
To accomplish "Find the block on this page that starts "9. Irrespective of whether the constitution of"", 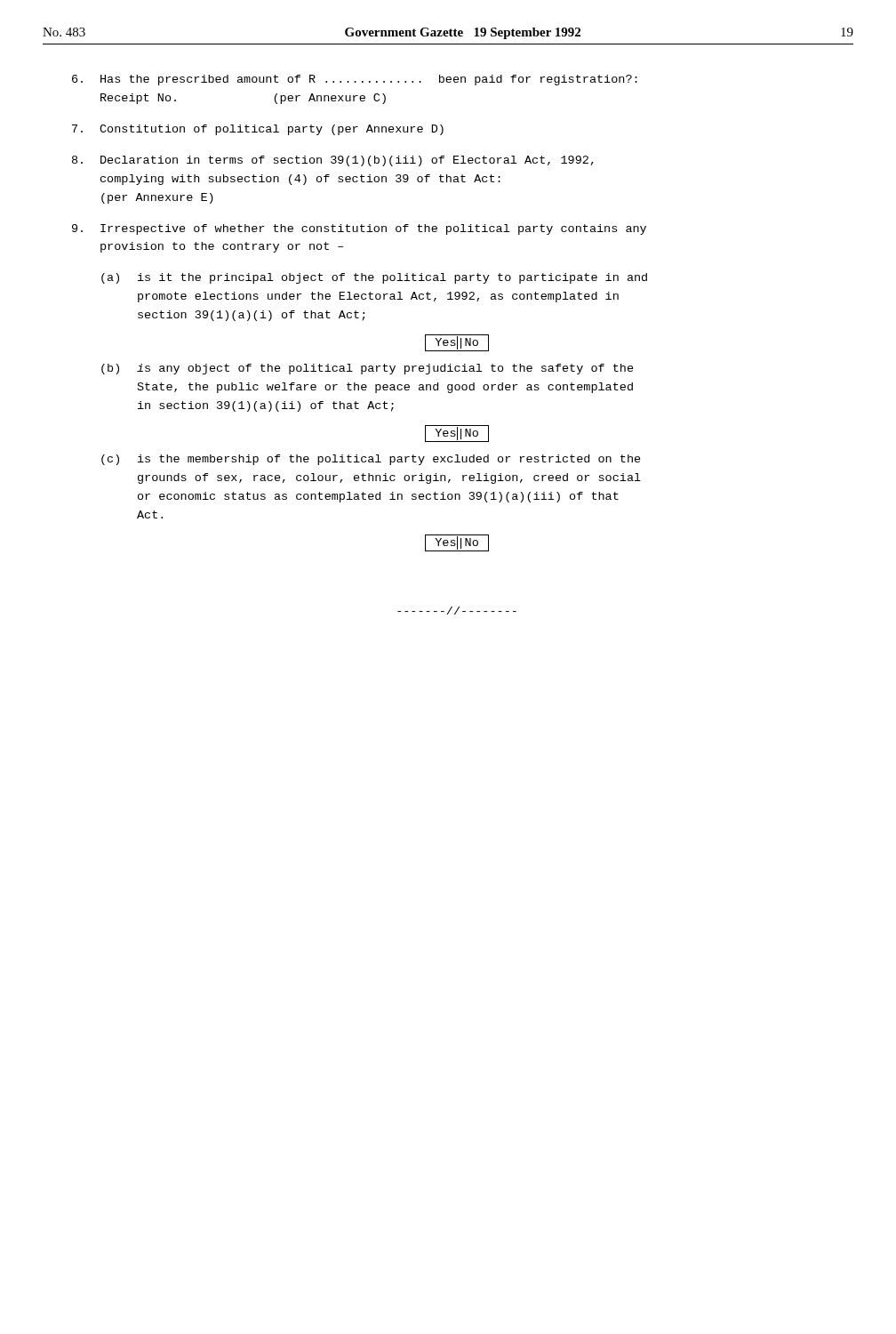I will [457, 239].
